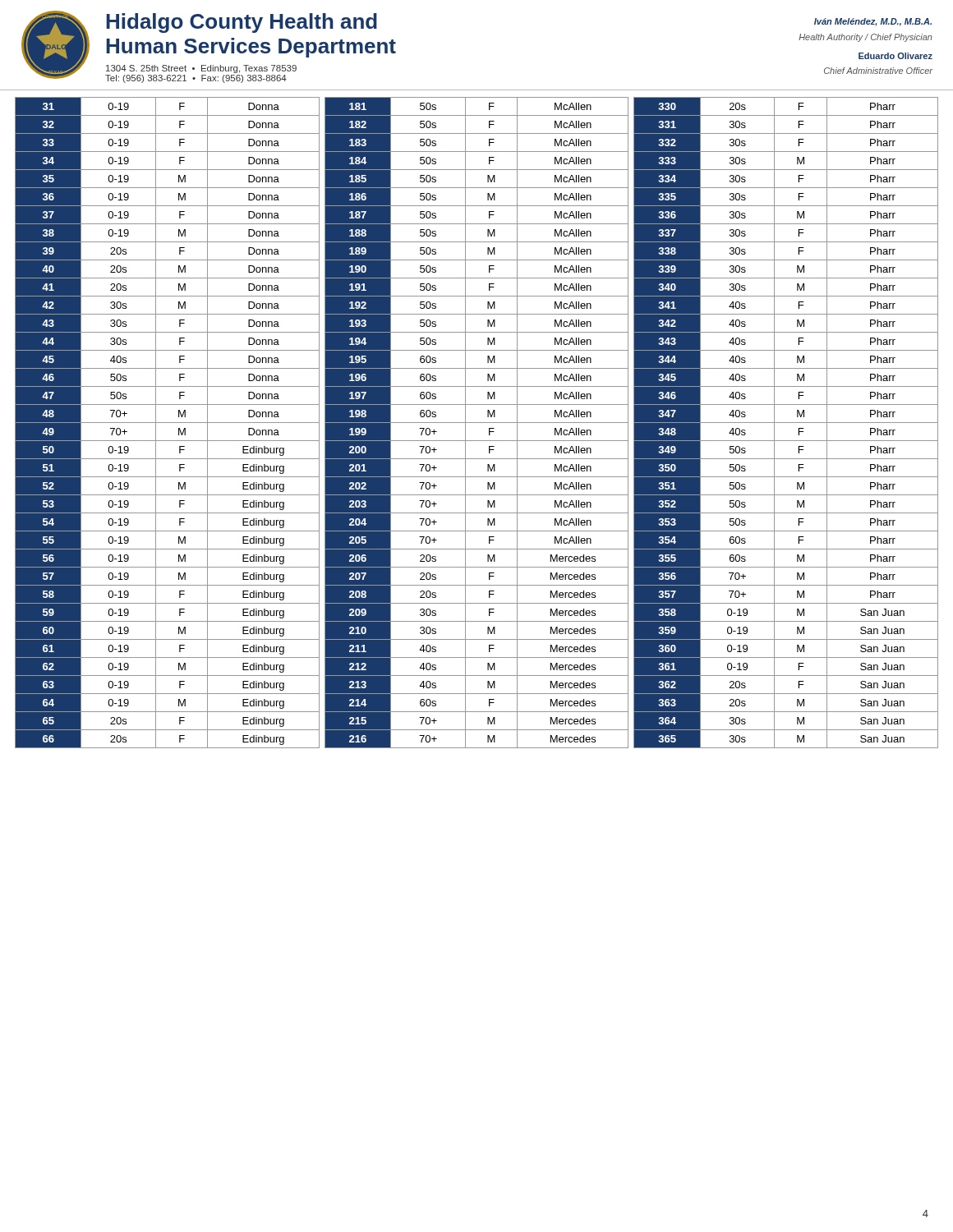The image size is (953, 1232).
Task: Select a table
Action: coord(476,432)
